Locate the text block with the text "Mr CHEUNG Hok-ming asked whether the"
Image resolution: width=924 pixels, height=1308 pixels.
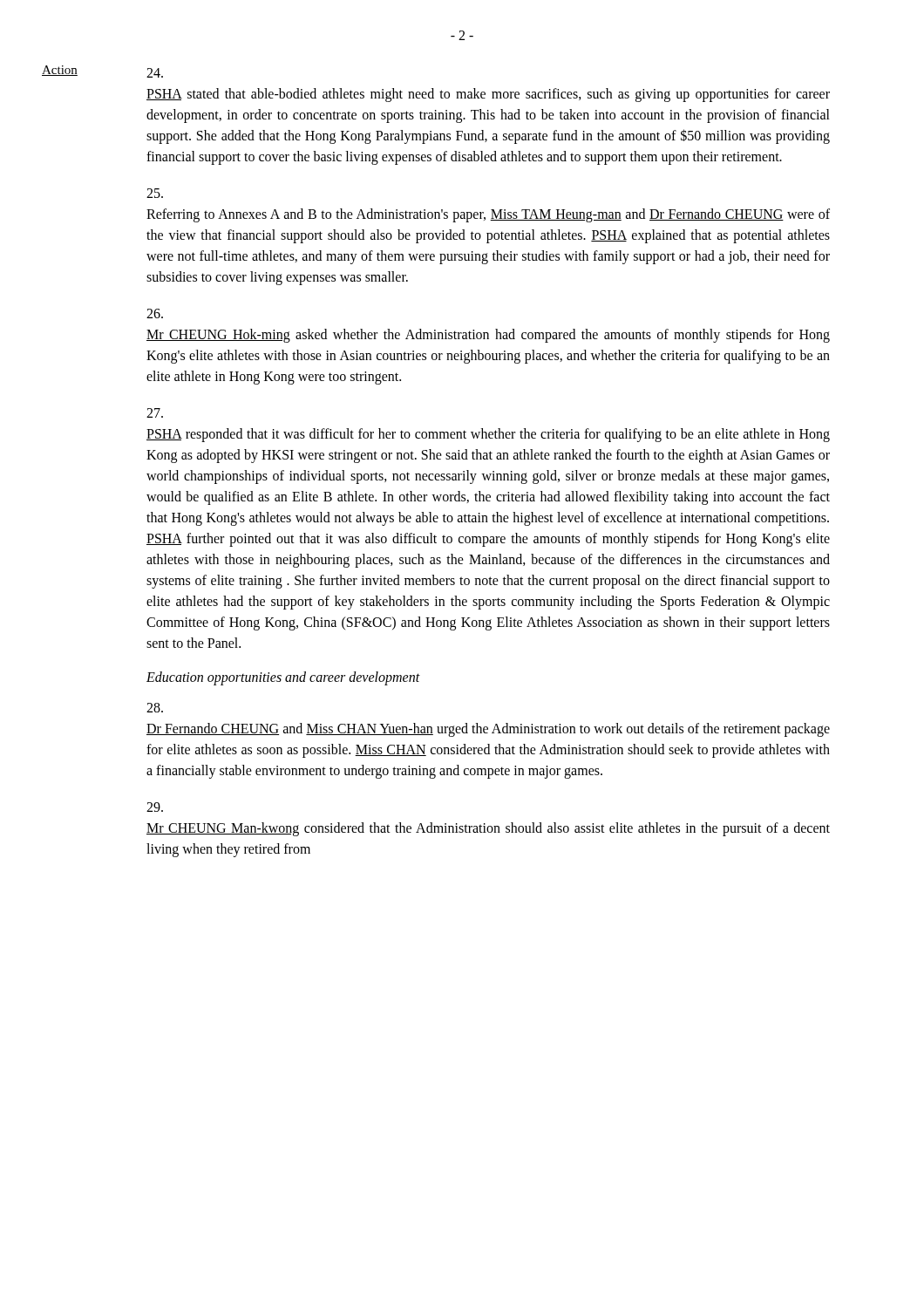488,345
